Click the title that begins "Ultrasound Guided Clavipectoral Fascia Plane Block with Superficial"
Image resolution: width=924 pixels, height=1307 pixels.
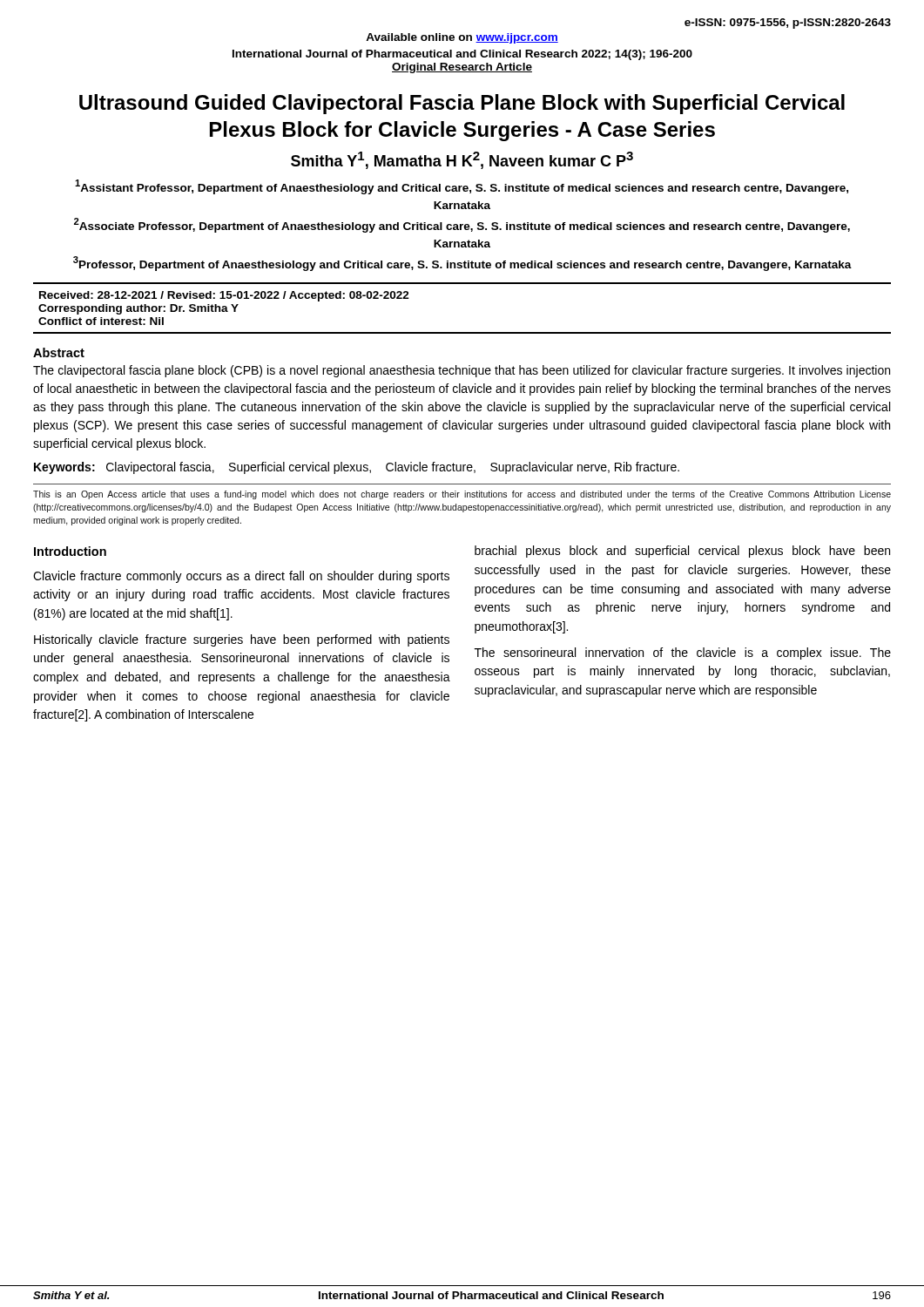462,116
